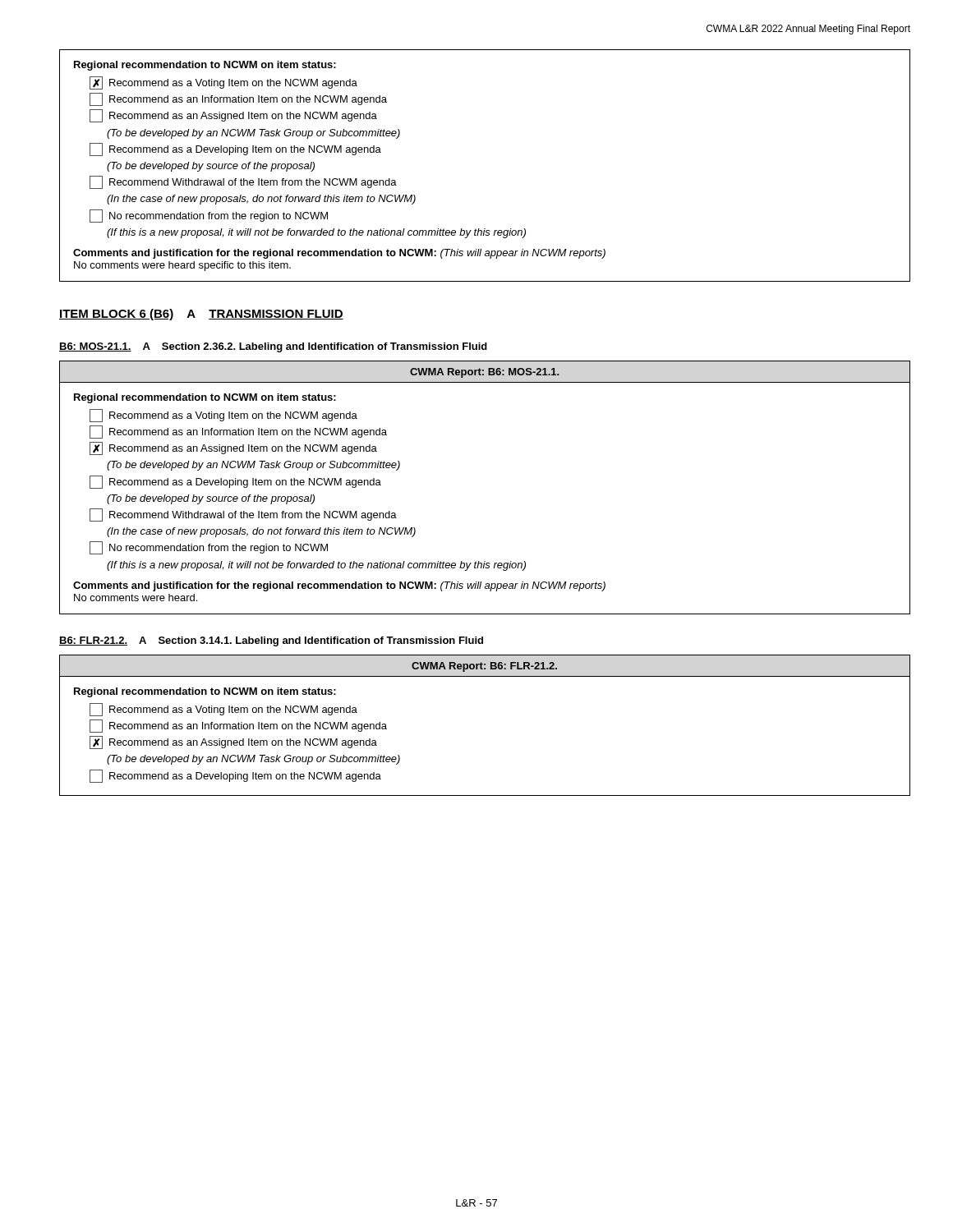This screenshot has height=1232, width=953.
Task: Click the section header that begins "B6: MOS-21.1. A Section"
Action: [x=273, y=346]
